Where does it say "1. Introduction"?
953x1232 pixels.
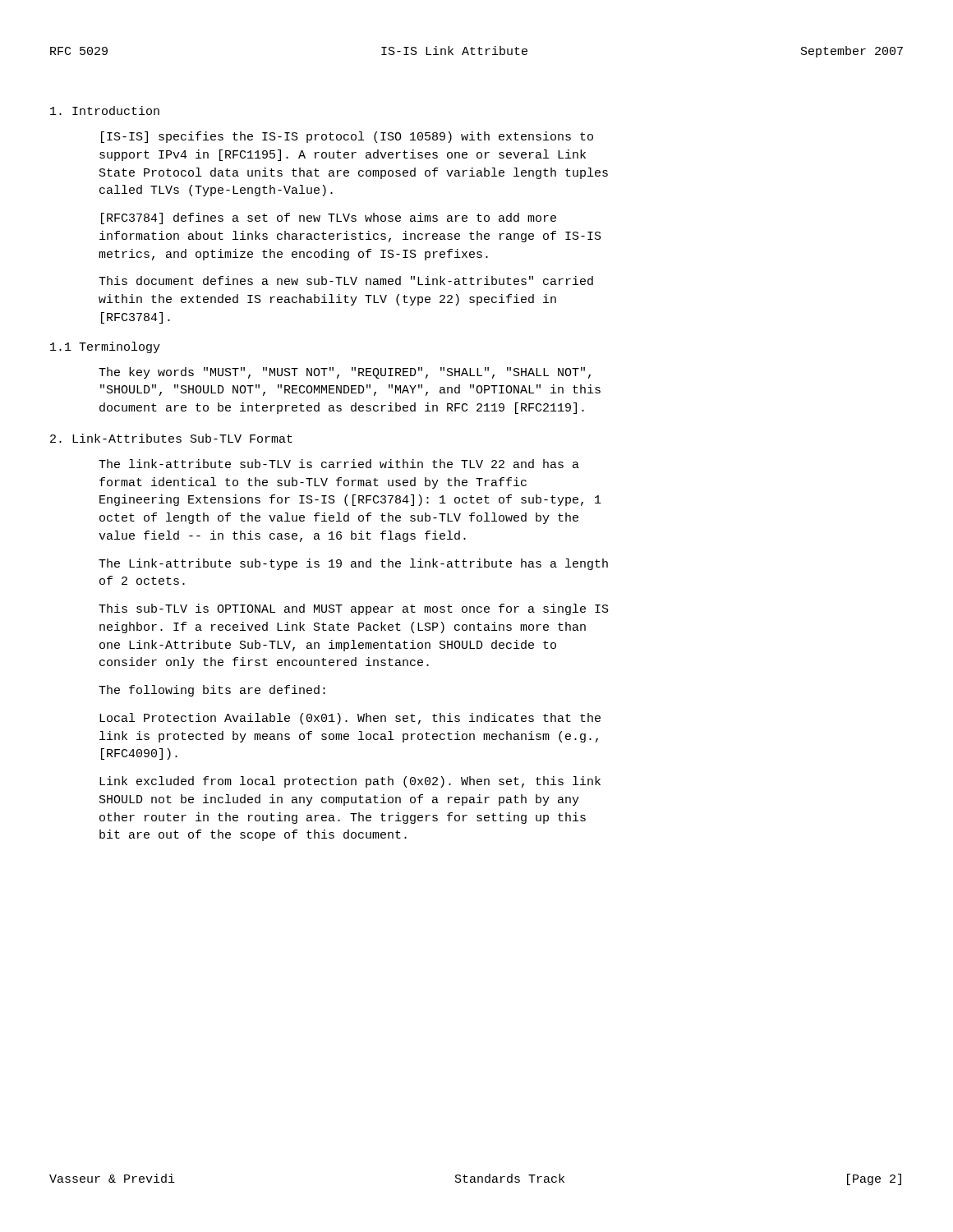pos(105,112)
